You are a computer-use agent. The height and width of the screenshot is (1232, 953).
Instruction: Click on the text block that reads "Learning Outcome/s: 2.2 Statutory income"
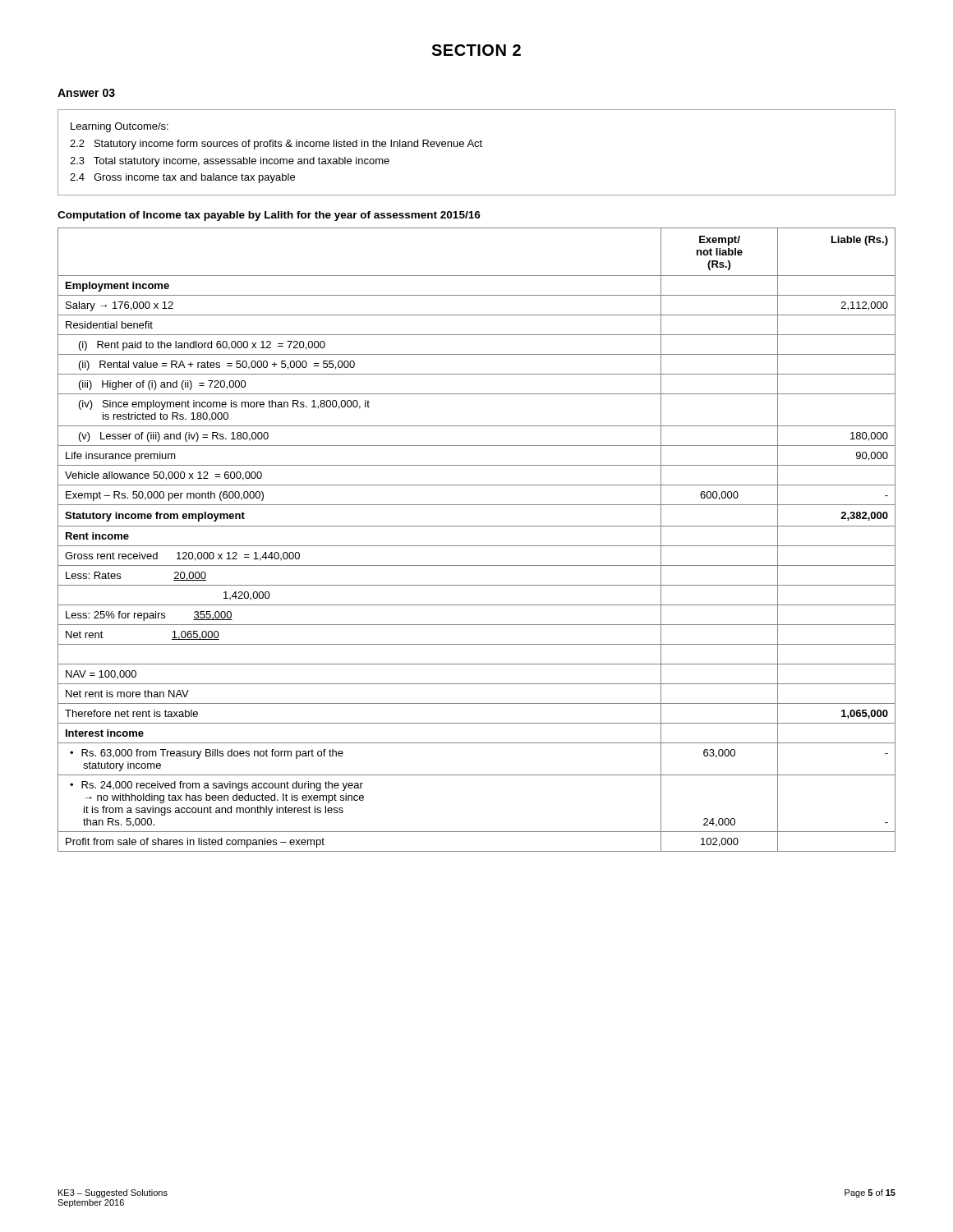tap(276, 152)
